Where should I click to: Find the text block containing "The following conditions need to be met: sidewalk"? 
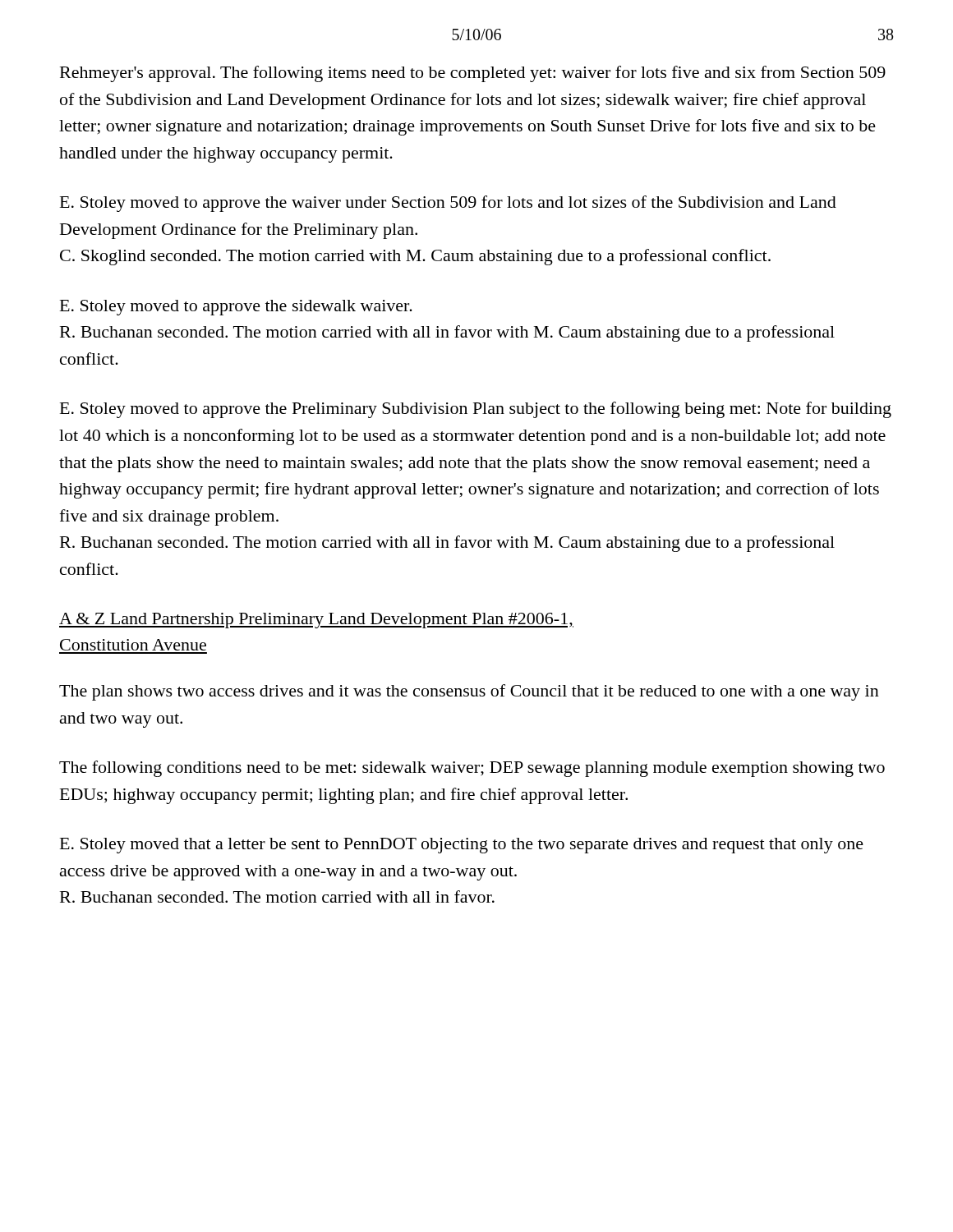tap(472, 780)
